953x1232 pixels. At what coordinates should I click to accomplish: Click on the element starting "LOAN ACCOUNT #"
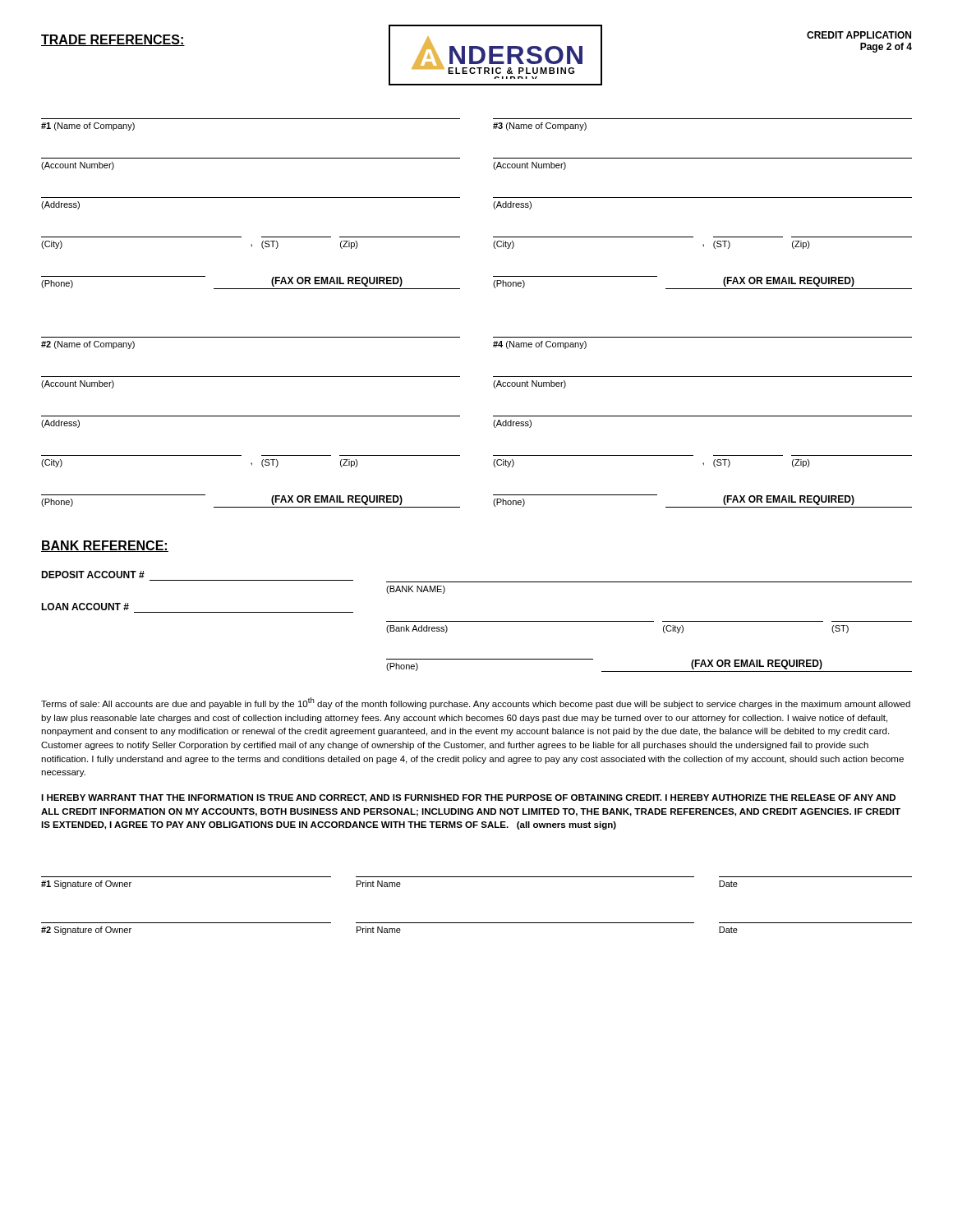(197, 604)
